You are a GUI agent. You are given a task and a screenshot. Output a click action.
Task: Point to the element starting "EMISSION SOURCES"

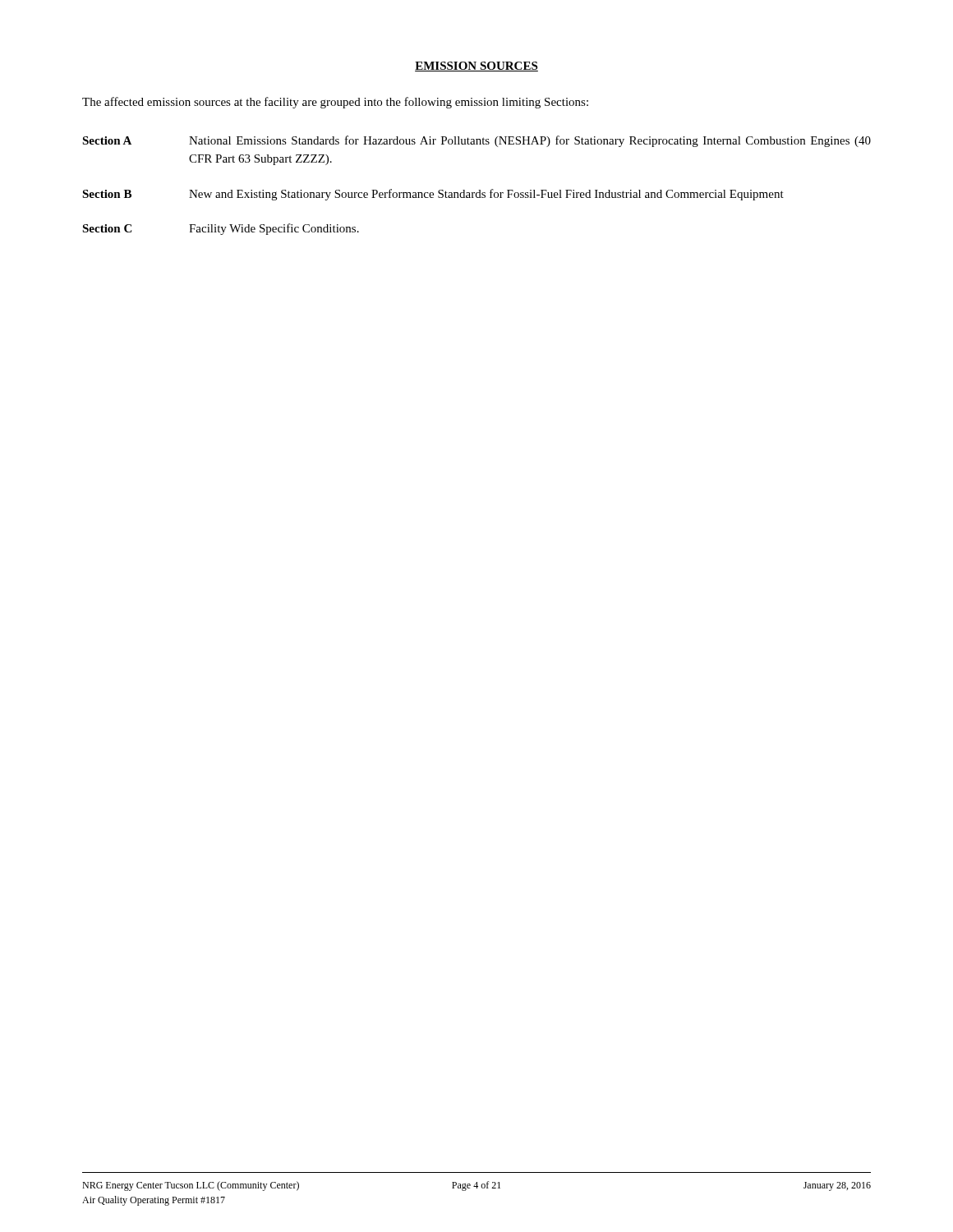tap(476, 66)
